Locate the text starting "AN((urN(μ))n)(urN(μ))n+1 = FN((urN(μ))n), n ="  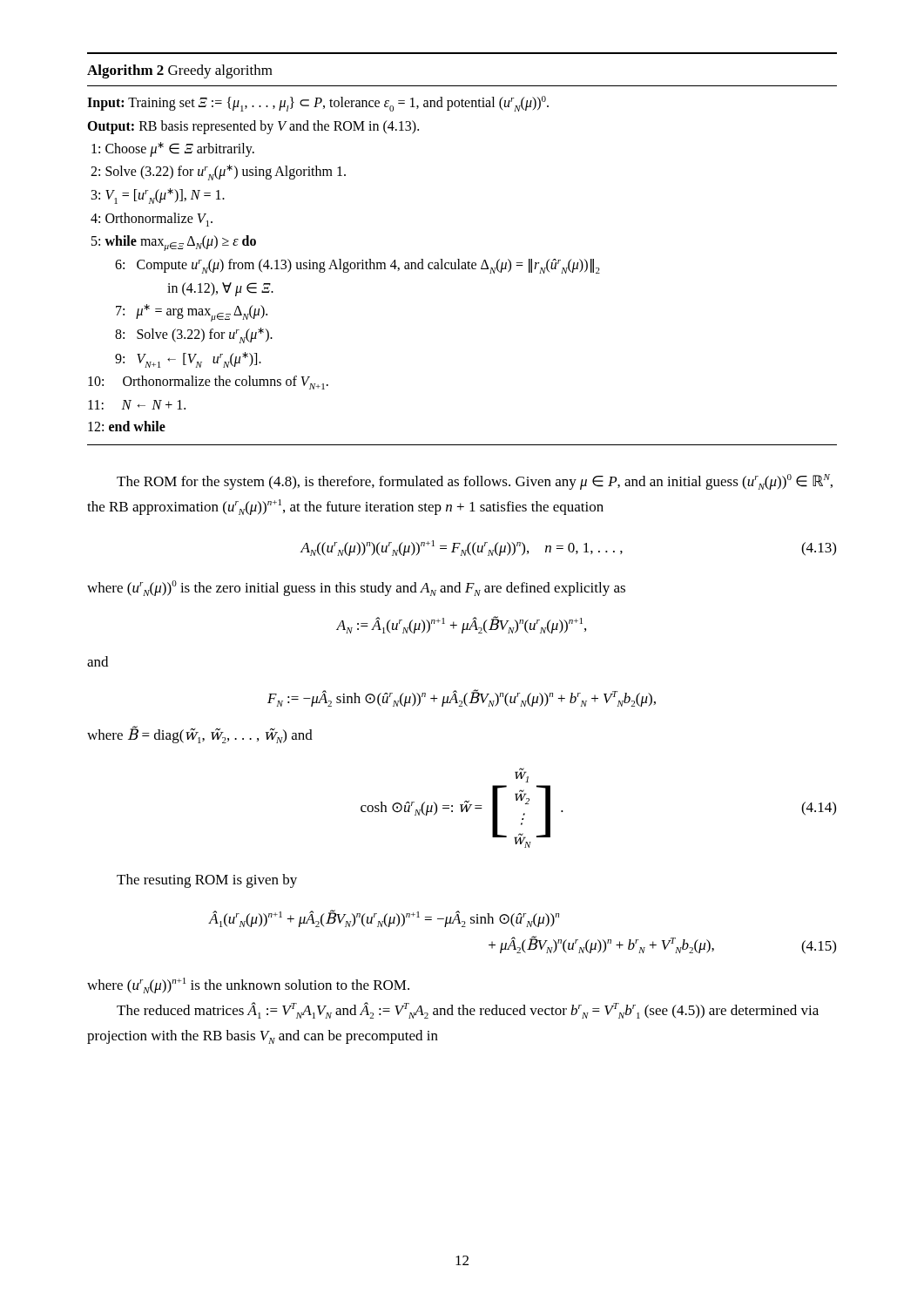coord(569,548)
